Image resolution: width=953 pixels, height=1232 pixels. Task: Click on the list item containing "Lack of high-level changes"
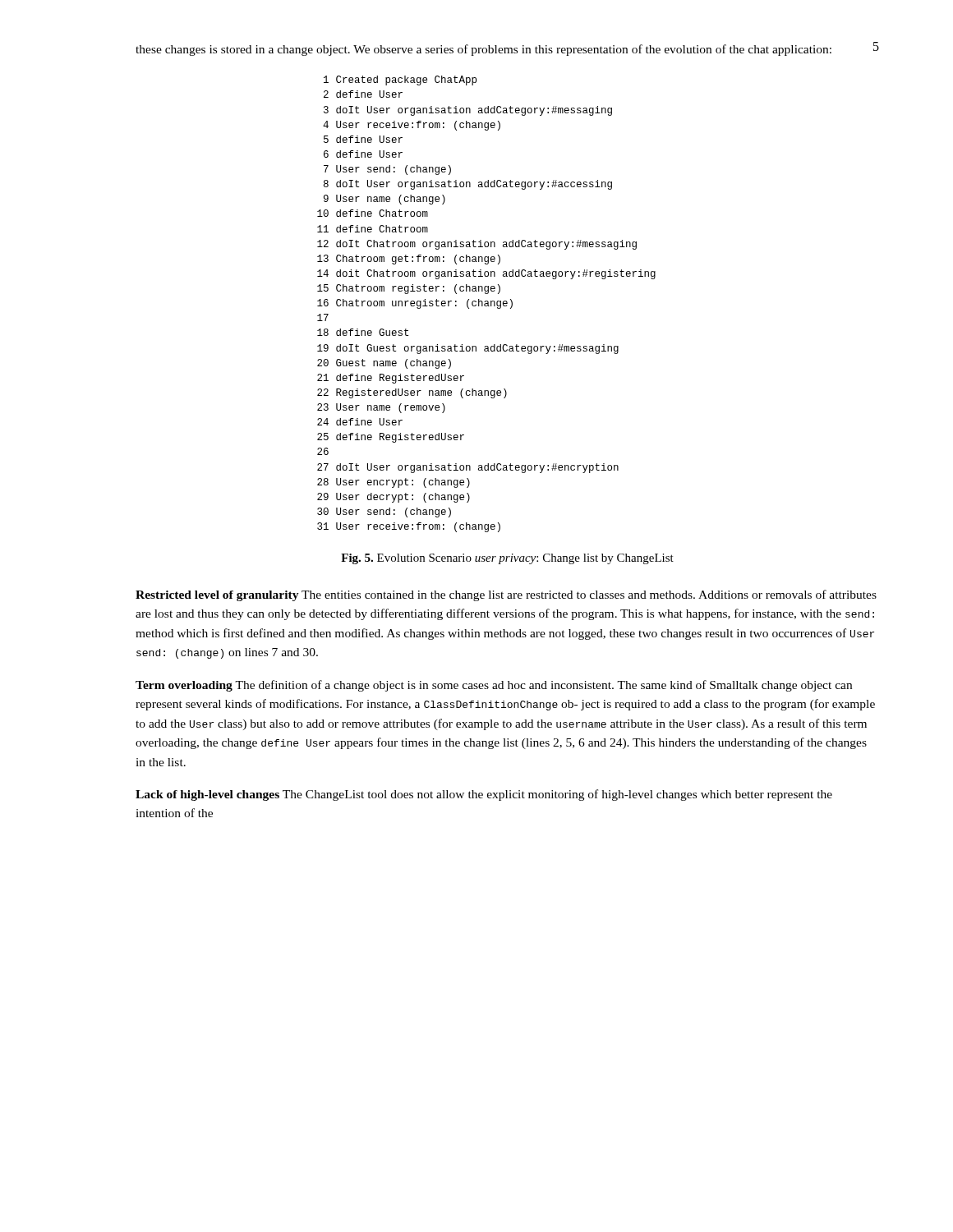tap(484, 803)
